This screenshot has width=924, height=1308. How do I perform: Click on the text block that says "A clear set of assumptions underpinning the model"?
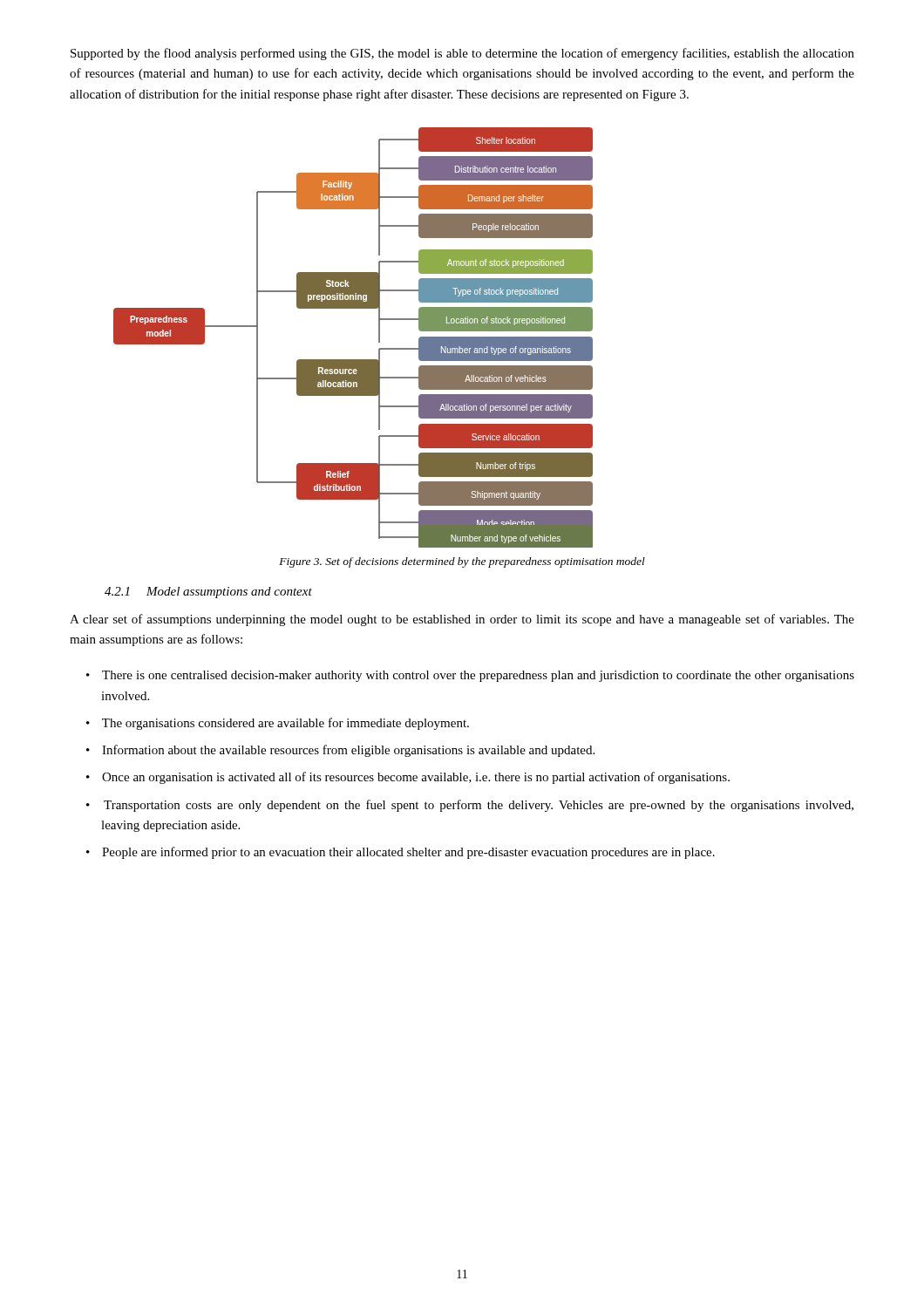pyautogui.click(x=462, y=629)
